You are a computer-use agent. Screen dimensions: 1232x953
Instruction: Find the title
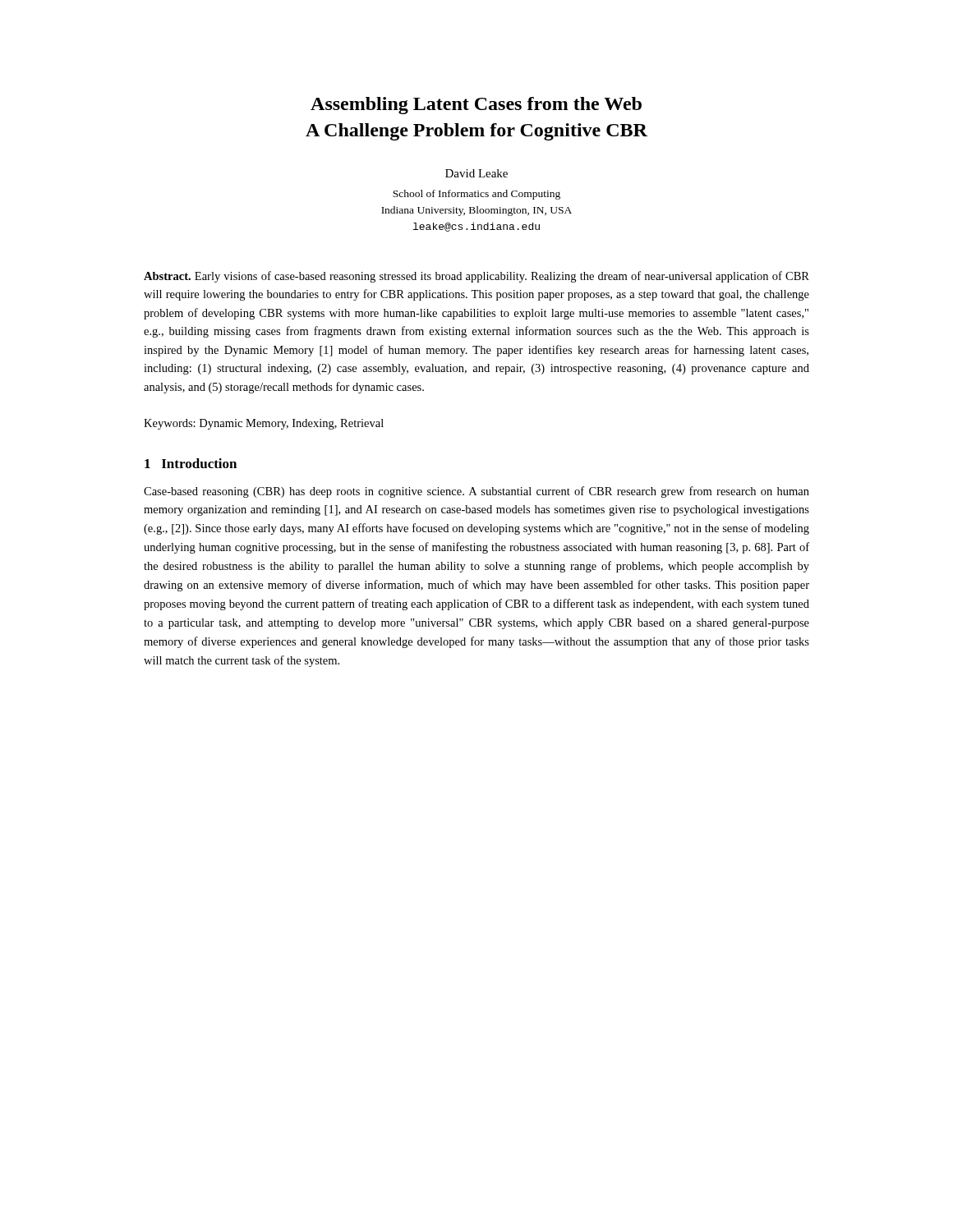tap(476, 117)
